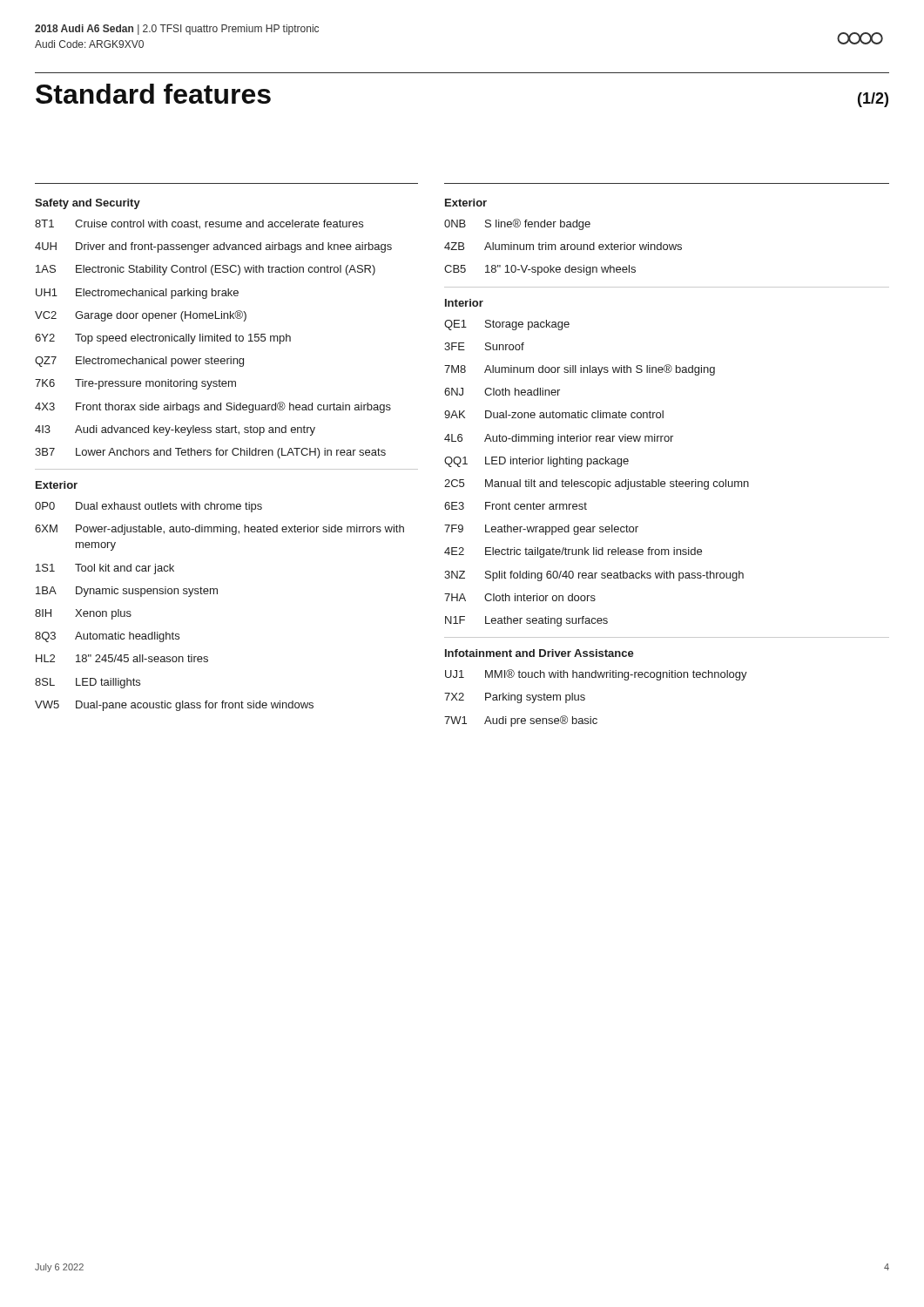This screenshot has height=1307, width=924.
Task: Select the list item with the text "4L6 Auto-dimming interior rear view mirror"
Action: [x=667, y=438]
